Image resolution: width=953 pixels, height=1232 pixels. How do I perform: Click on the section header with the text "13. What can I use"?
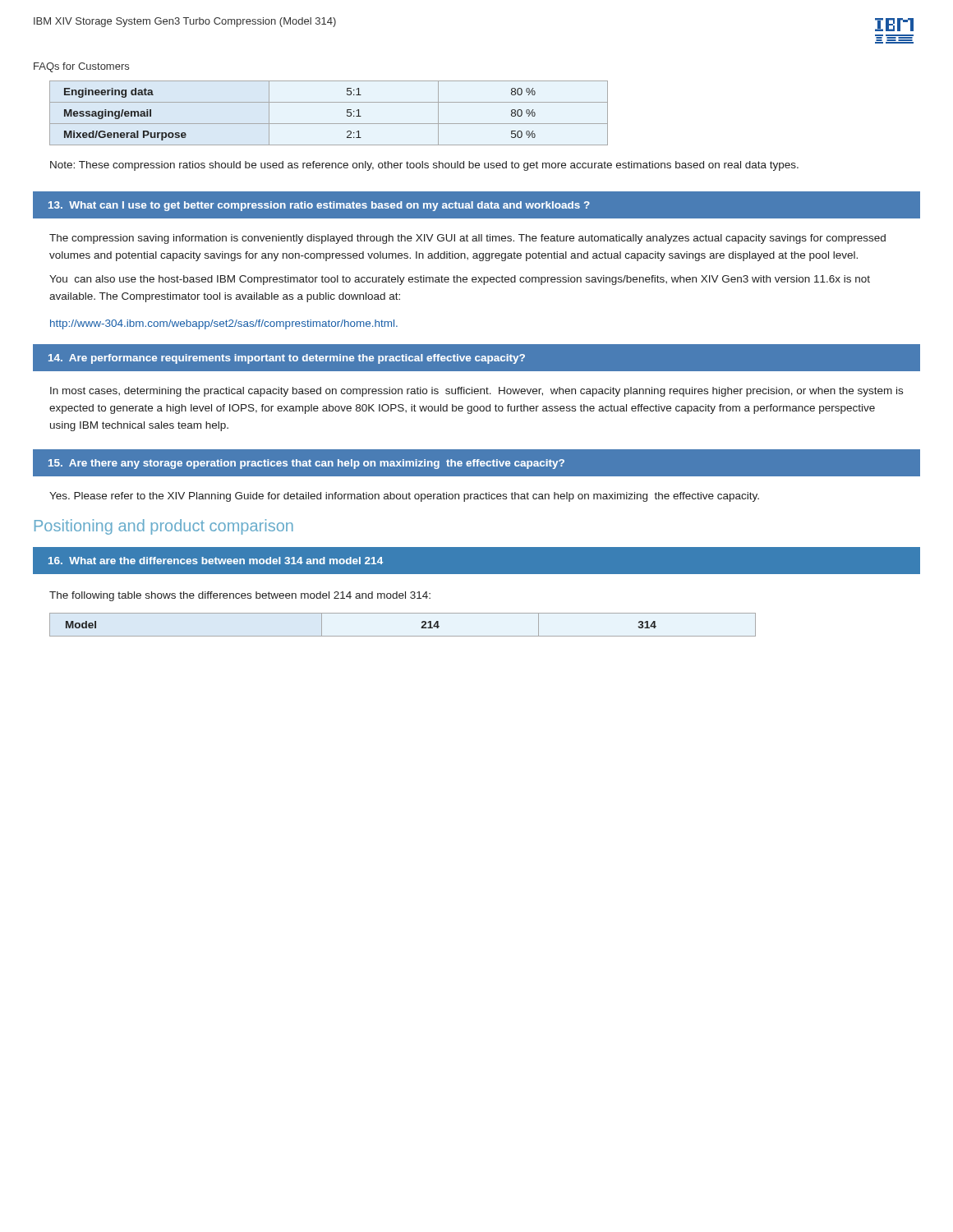pos(476,205)
